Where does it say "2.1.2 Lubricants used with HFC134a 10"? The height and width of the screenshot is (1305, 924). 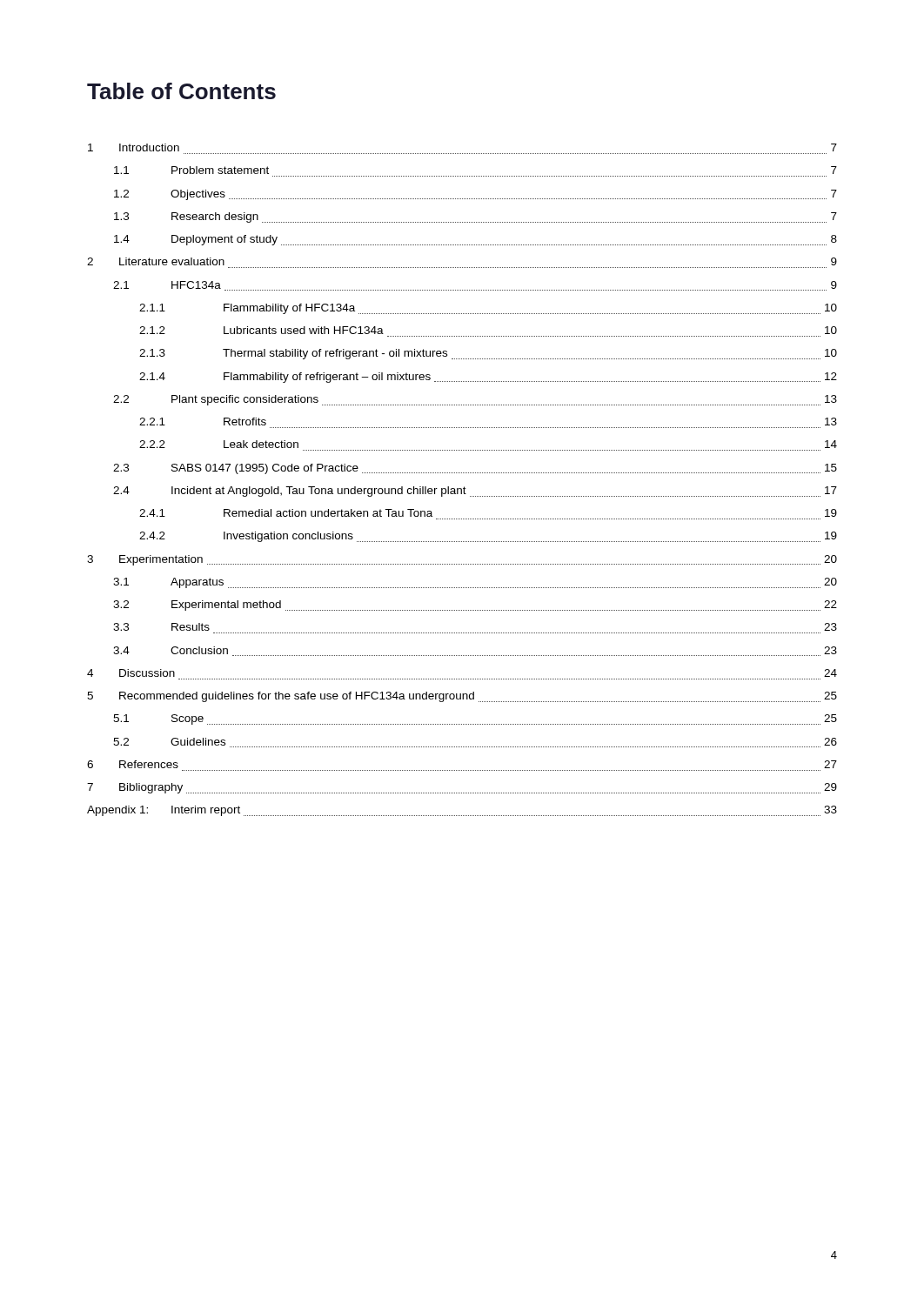[x=462, y=331]
